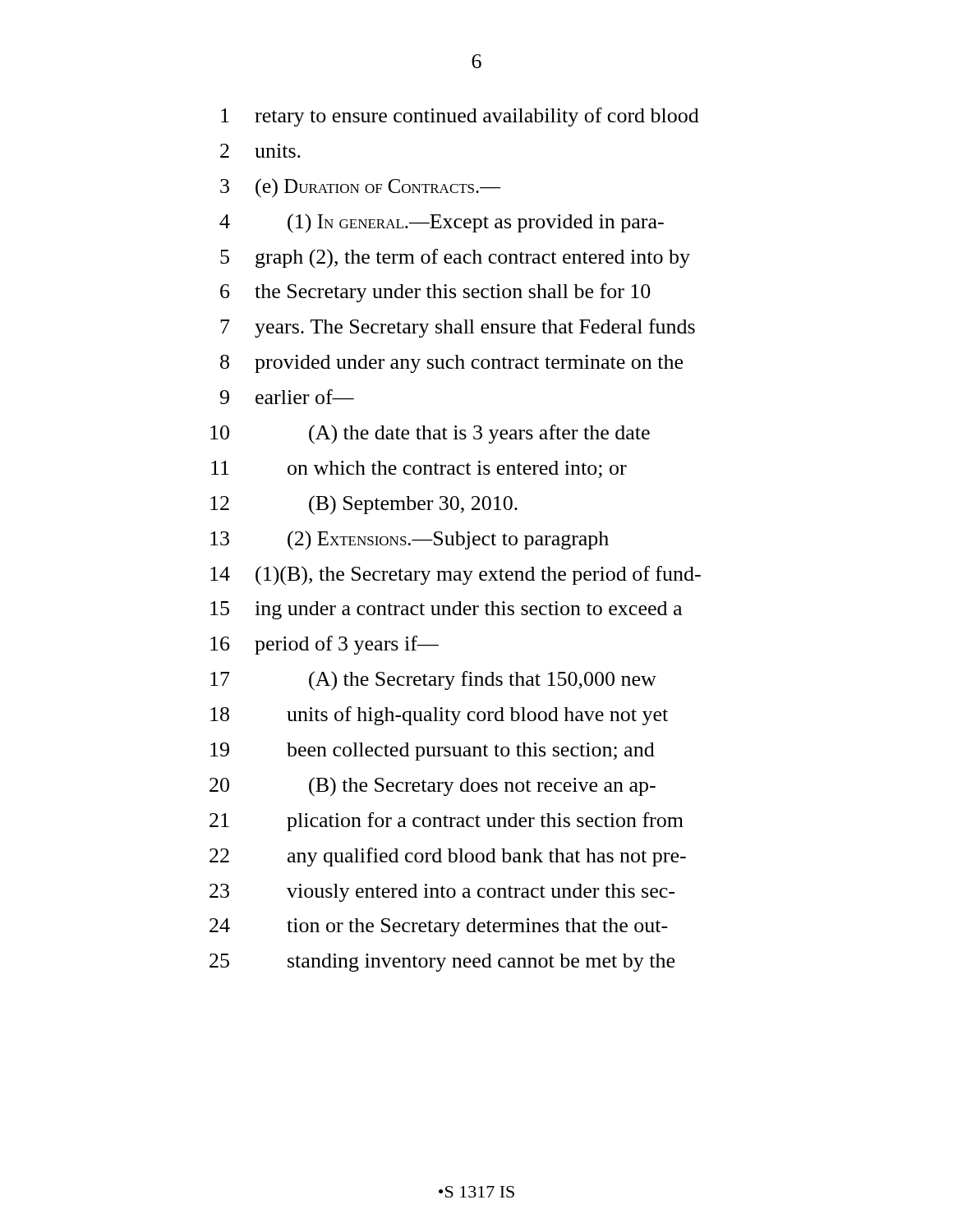Select the text block starting "23 viously entered into a contract under"

pyautogui.click(x=476, y=891)
